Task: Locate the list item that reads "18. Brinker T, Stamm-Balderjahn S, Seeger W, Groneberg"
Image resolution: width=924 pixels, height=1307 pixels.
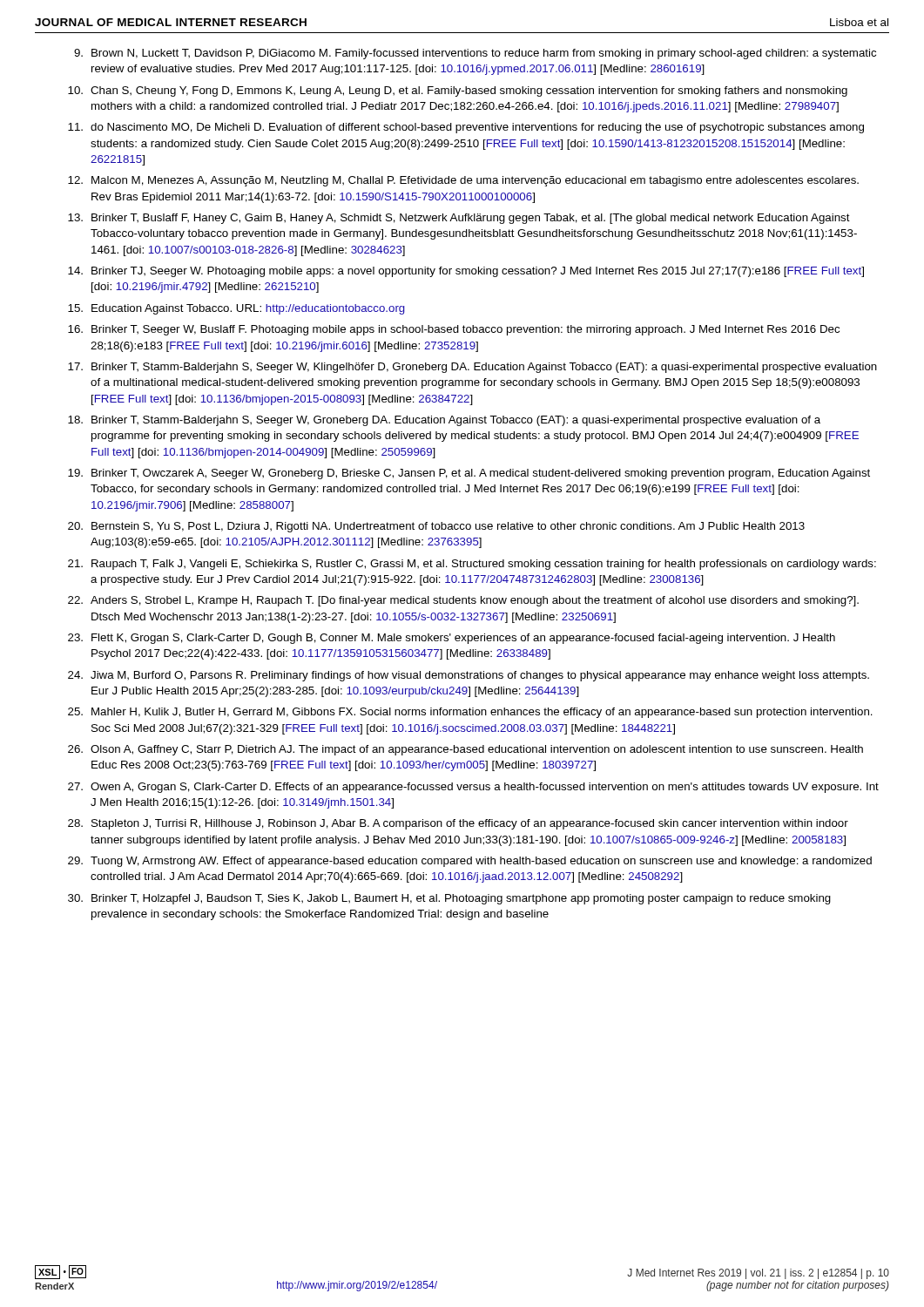Action: (469, 436)
